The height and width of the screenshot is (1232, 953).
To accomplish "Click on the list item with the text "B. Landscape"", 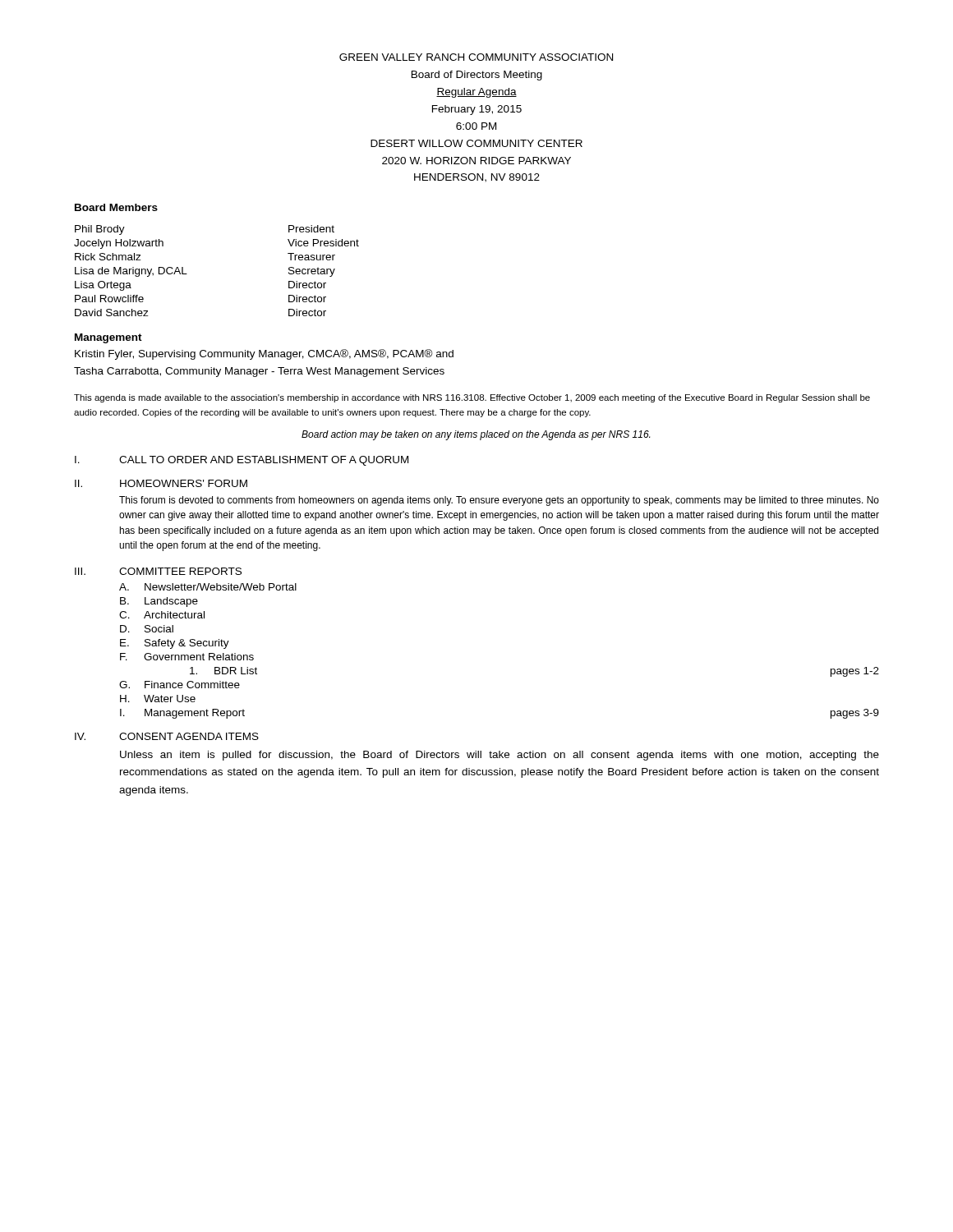I will [x=159, y=601].
